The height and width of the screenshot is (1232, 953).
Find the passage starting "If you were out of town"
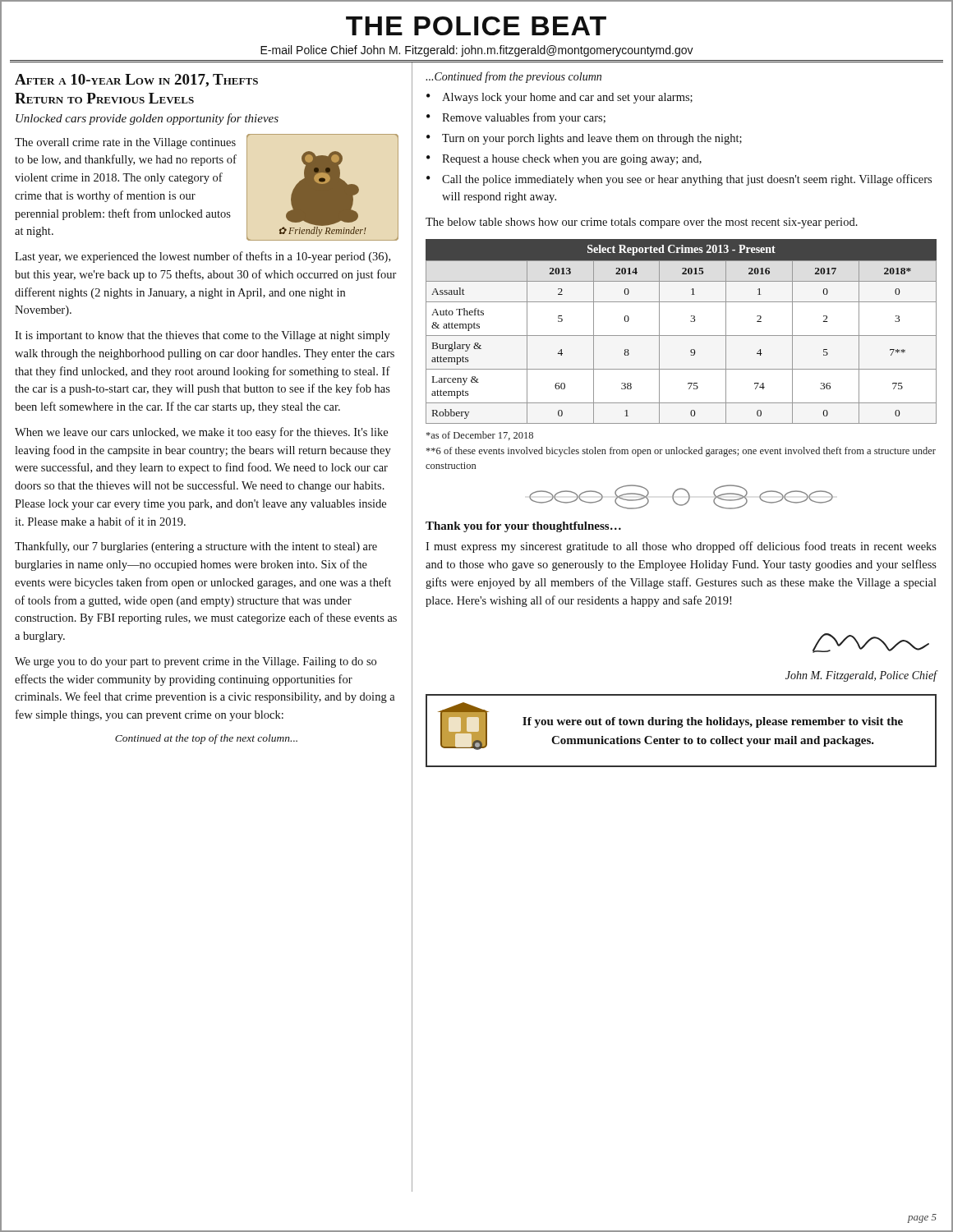point(681,731)
